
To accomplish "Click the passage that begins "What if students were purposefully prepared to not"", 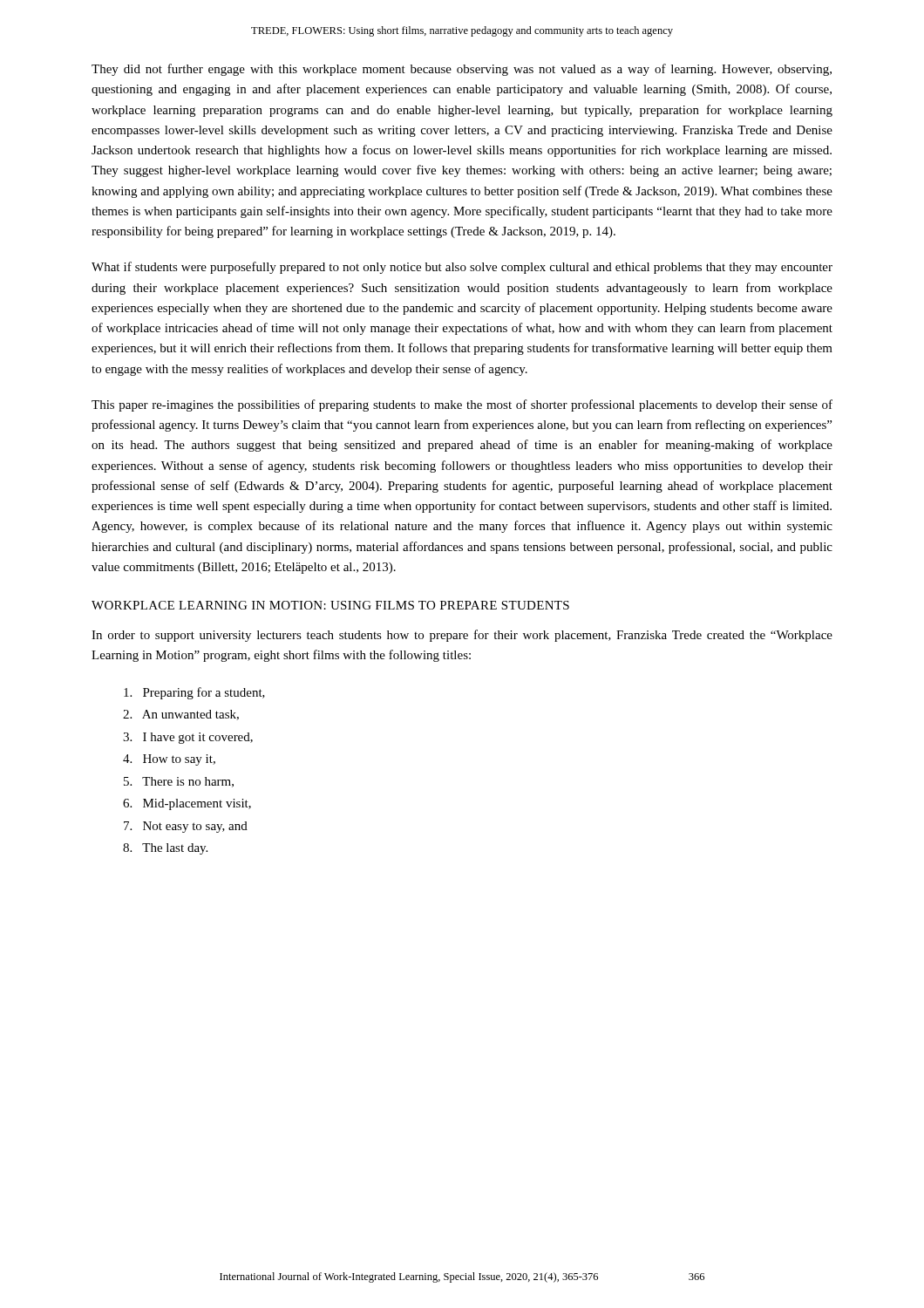I will coord(462,318).
